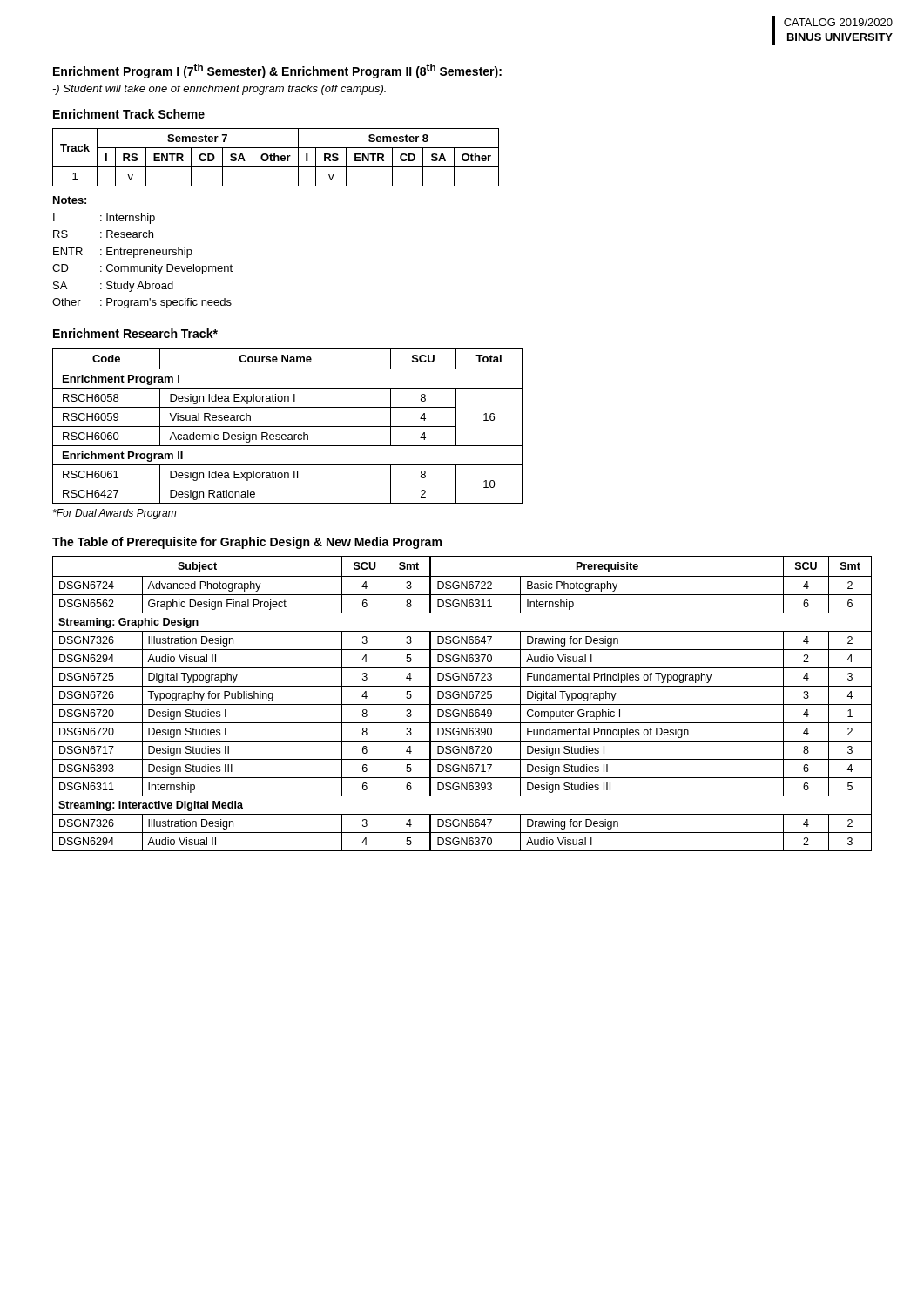Click where it says "For Dual Awards Program"

(114, 513)
